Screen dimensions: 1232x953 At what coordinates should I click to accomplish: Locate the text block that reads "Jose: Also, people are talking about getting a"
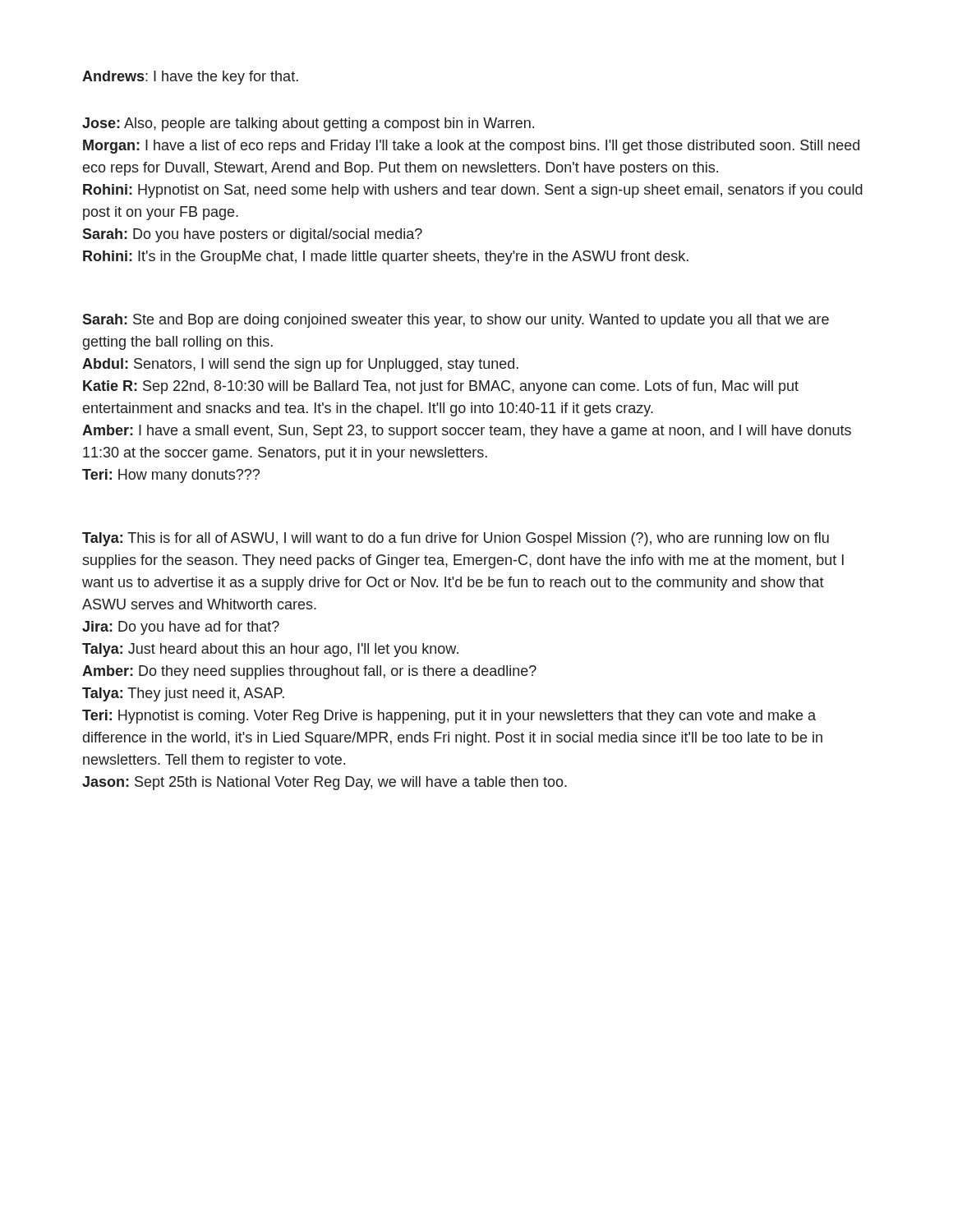pos(476,190)
